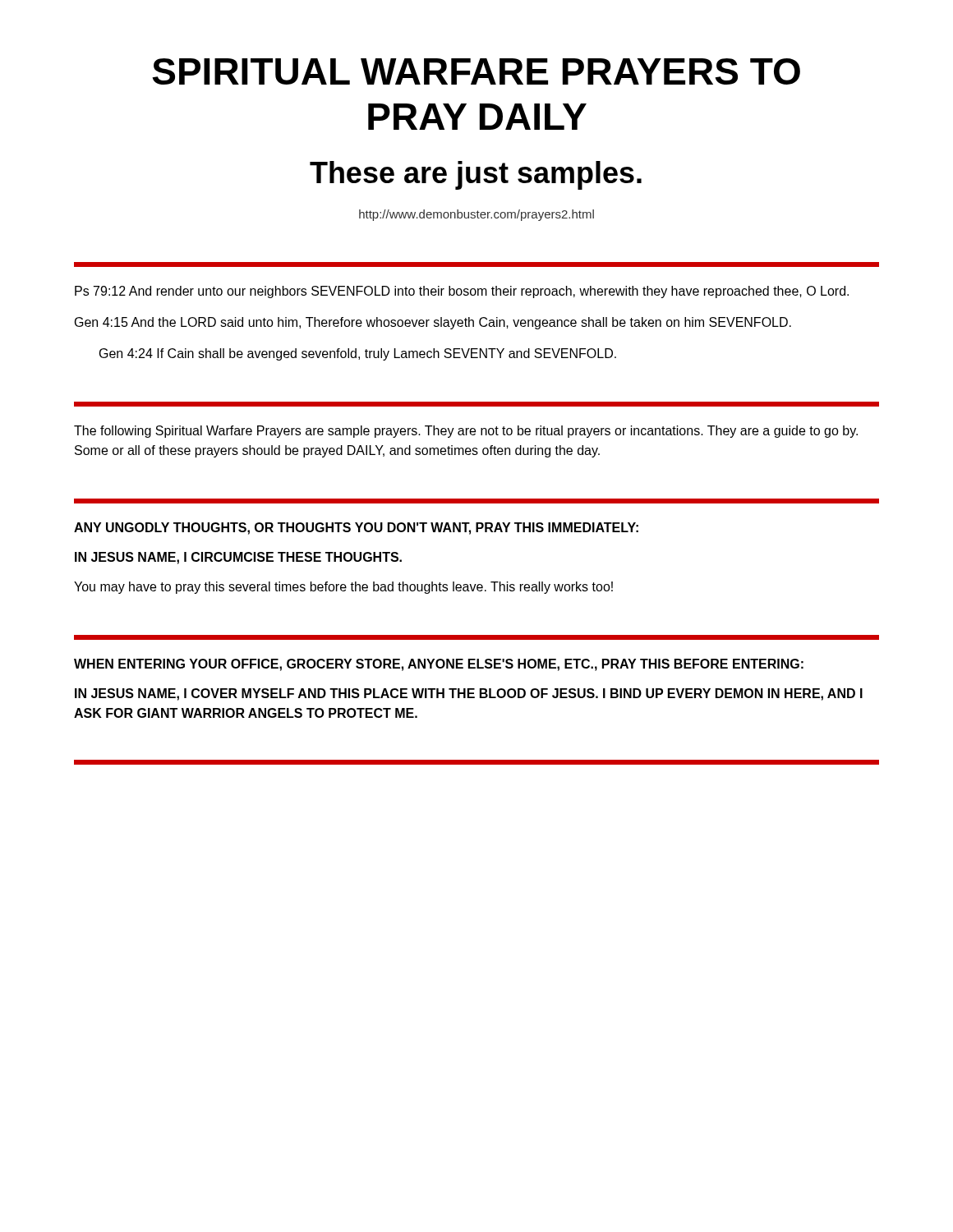Select the text block that reads "IN JESUS NAME, I CIRCUMCISE"

(238, 558)
